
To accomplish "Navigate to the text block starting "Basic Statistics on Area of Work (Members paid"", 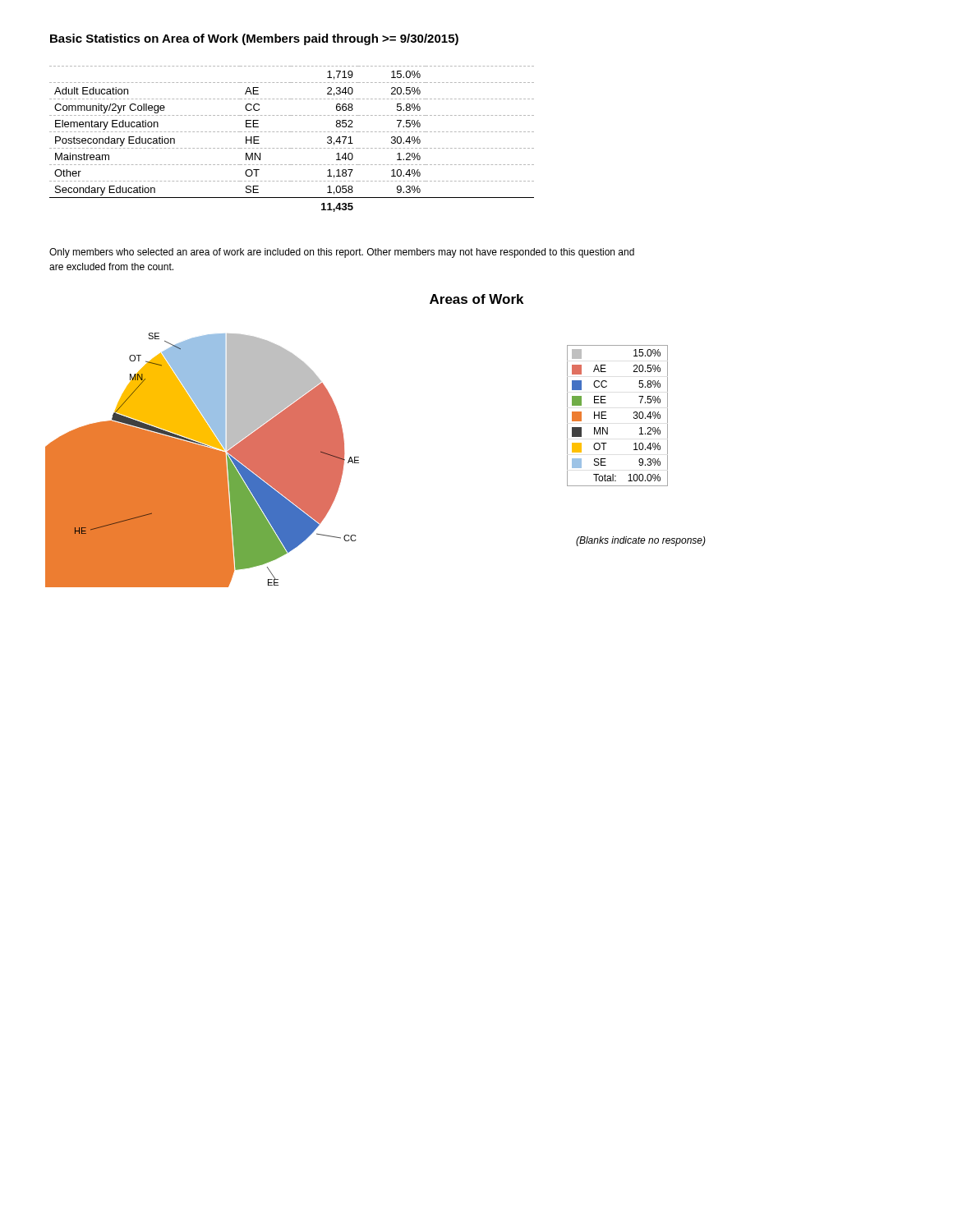I will coord(254,38).
